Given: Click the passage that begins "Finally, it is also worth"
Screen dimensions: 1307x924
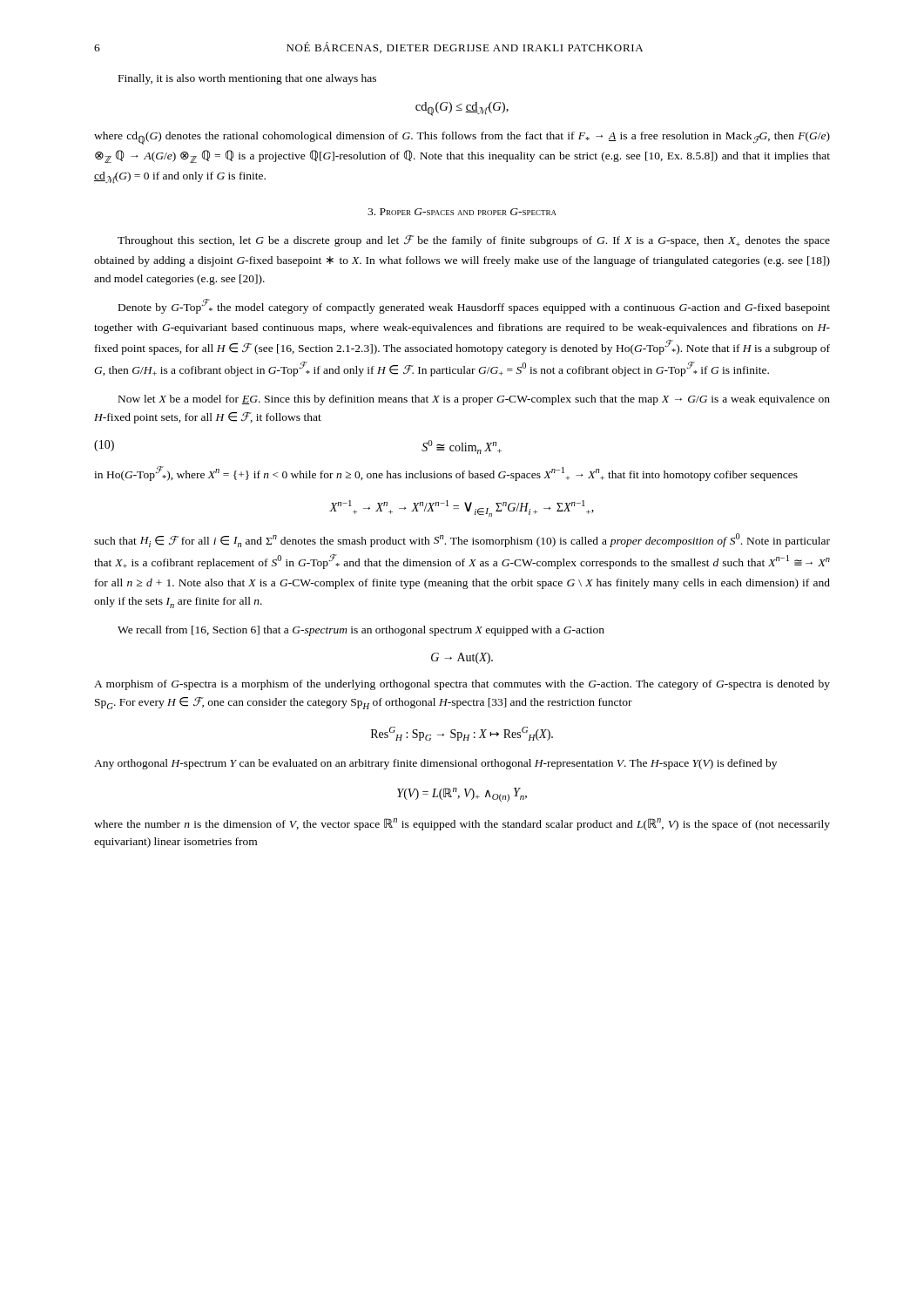Looking at the screenshot, I should (247, 79).
